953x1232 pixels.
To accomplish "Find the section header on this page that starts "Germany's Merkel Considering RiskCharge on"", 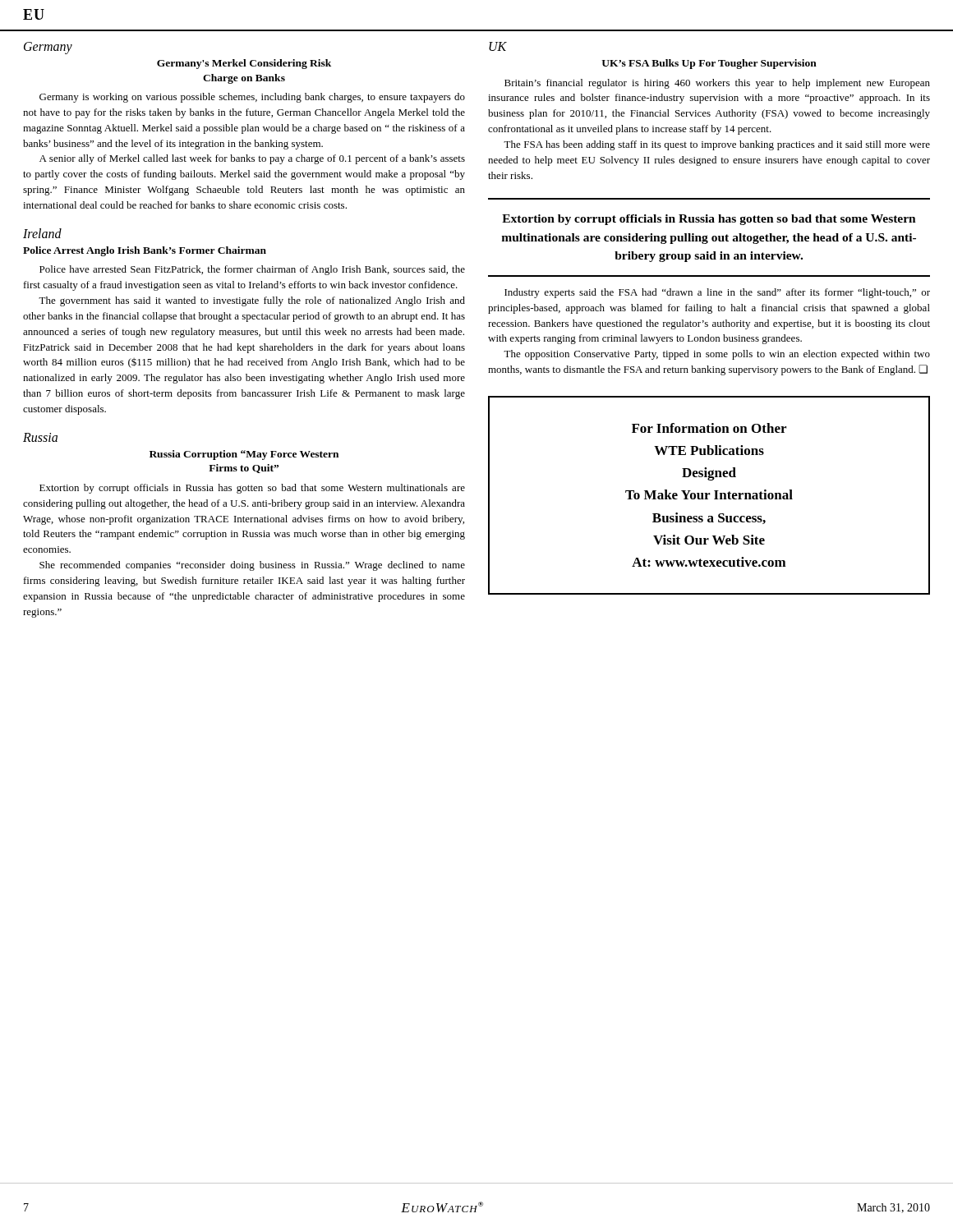I will coord(244,70).
